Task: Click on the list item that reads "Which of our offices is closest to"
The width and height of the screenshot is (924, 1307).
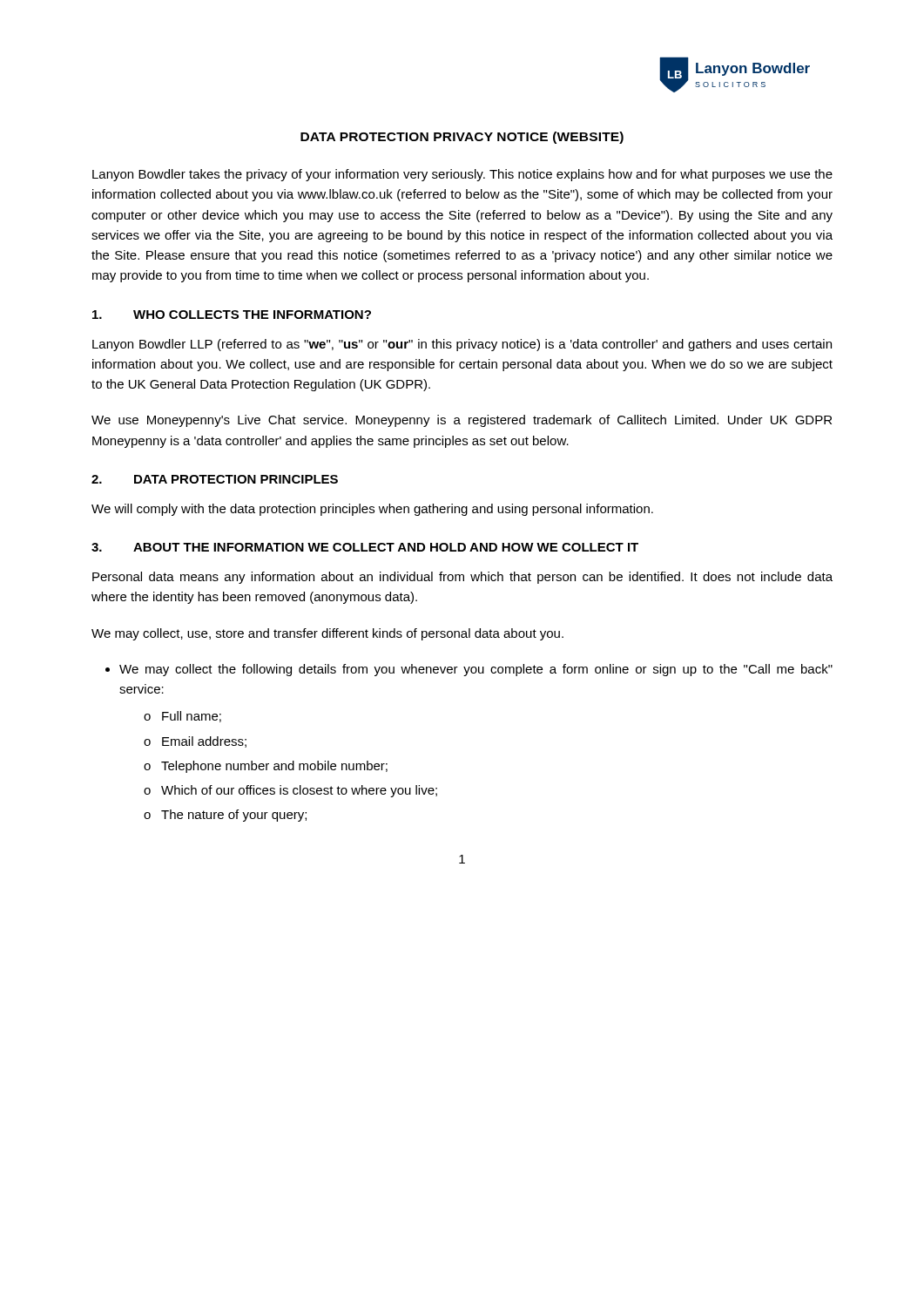Action: coord(300,790)
